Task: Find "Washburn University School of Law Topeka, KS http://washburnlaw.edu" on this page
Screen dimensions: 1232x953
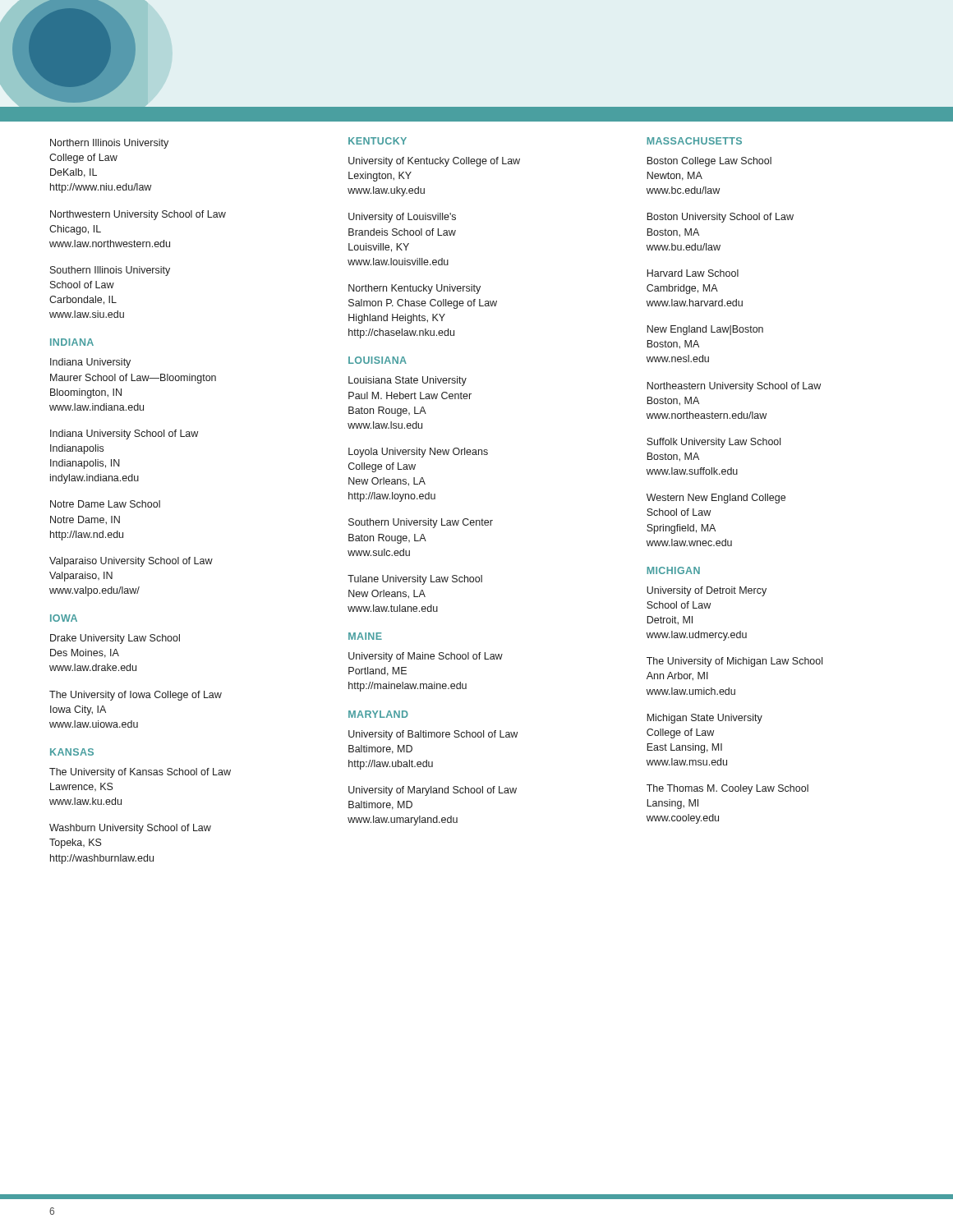Action: 130,829
